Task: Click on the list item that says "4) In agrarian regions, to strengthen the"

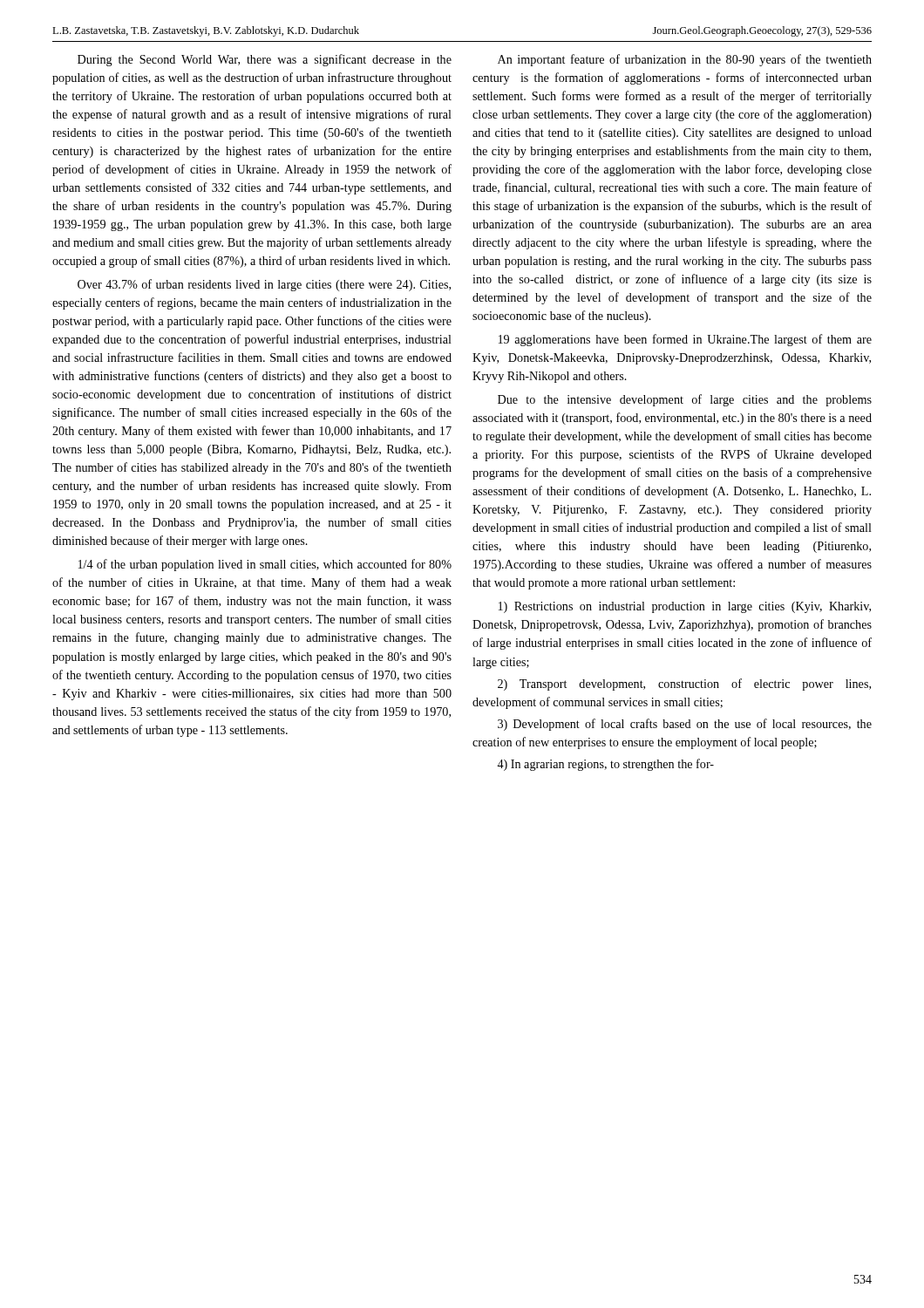Action: 606,764
